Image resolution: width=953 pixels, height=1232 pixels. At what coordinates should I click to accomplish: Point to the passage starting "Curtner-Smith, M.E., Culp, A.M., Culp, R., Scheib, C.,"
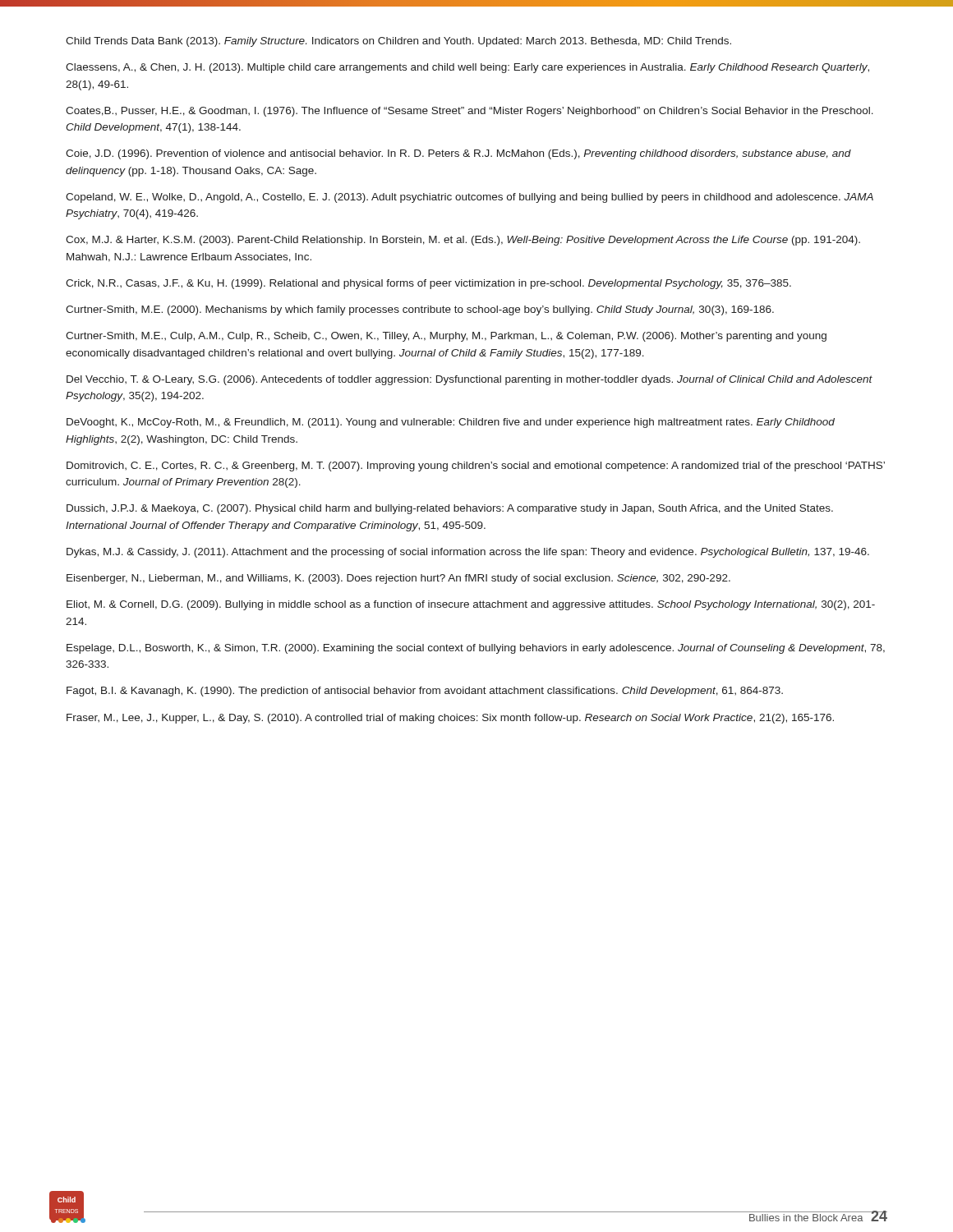tap(446, 344)
